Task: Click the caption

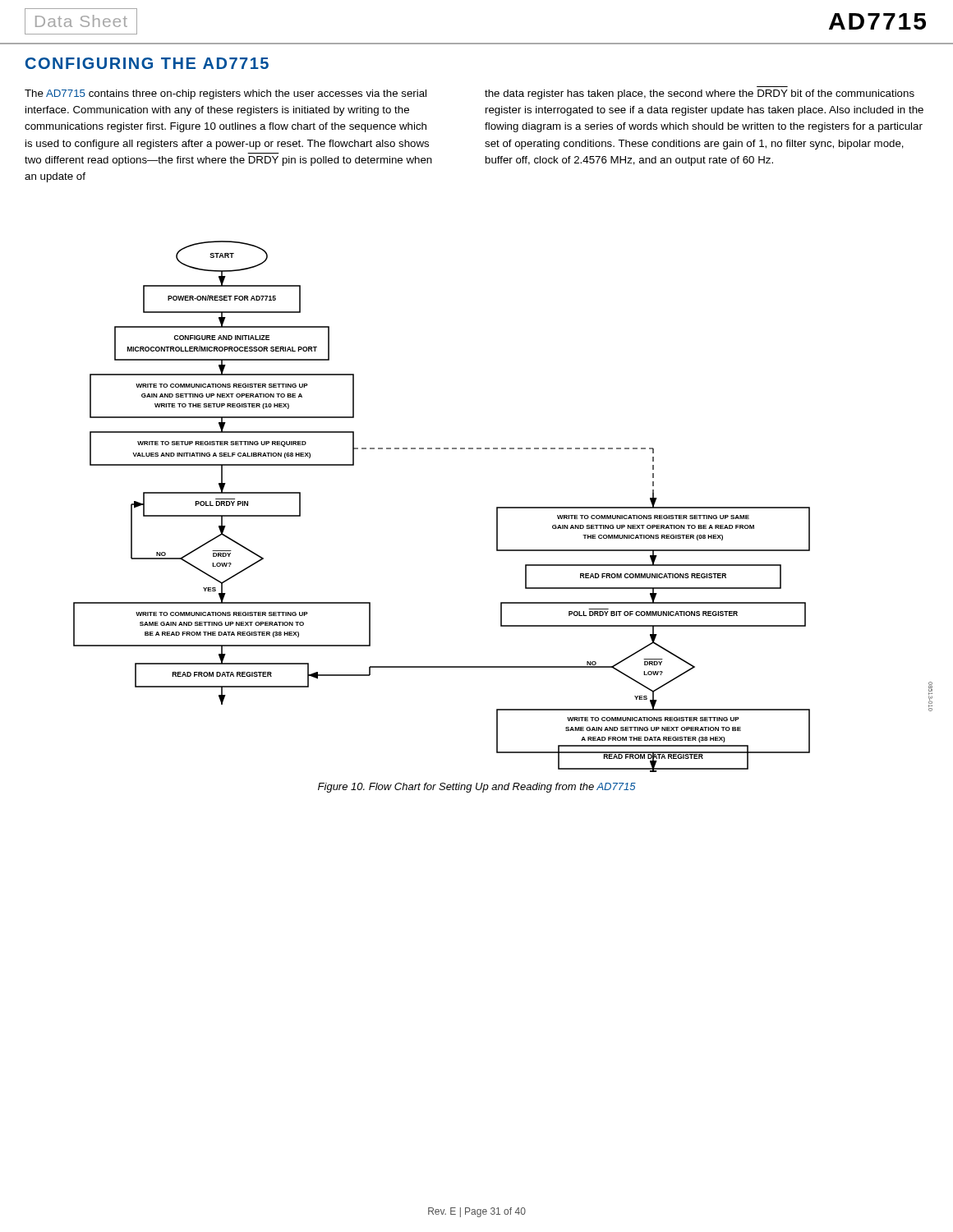Action: pos(476,786)
